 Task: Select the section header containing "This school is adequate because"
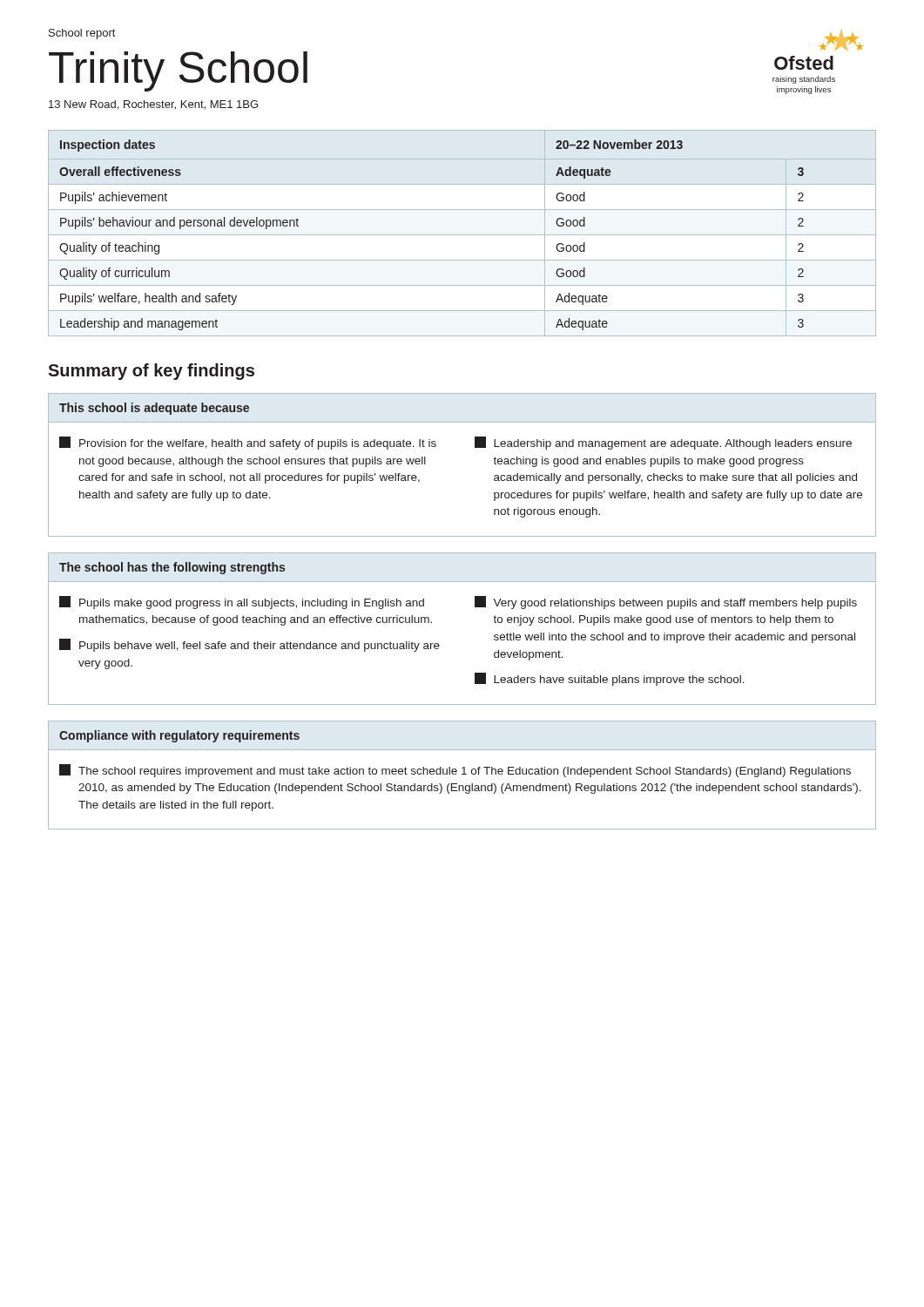tap(154, 408)
